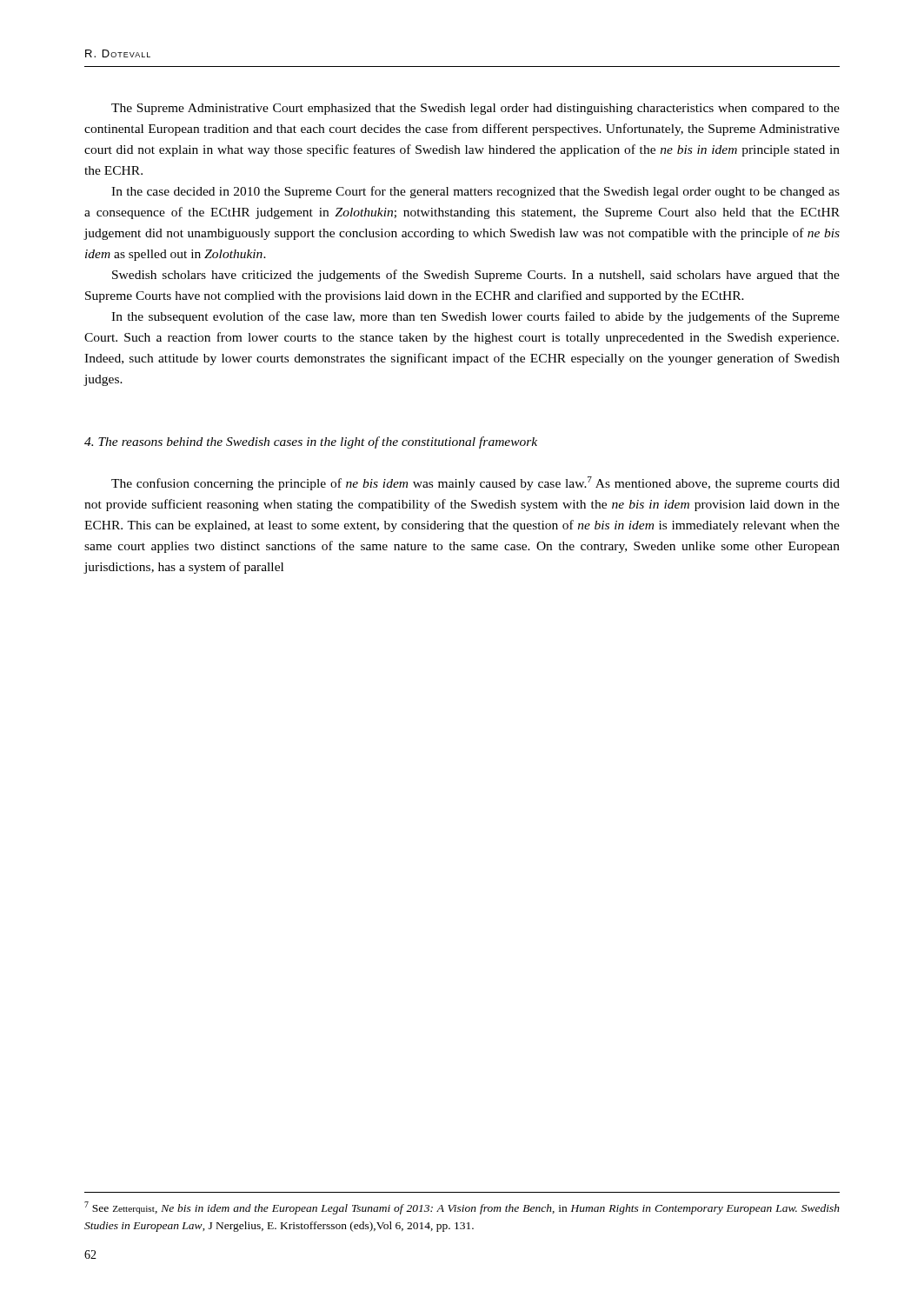The height and width of the screenshot is (1304, 924).
Task: Click the passage that begins "In the subsequent evolution of the case"
Action: pos(462,348)
